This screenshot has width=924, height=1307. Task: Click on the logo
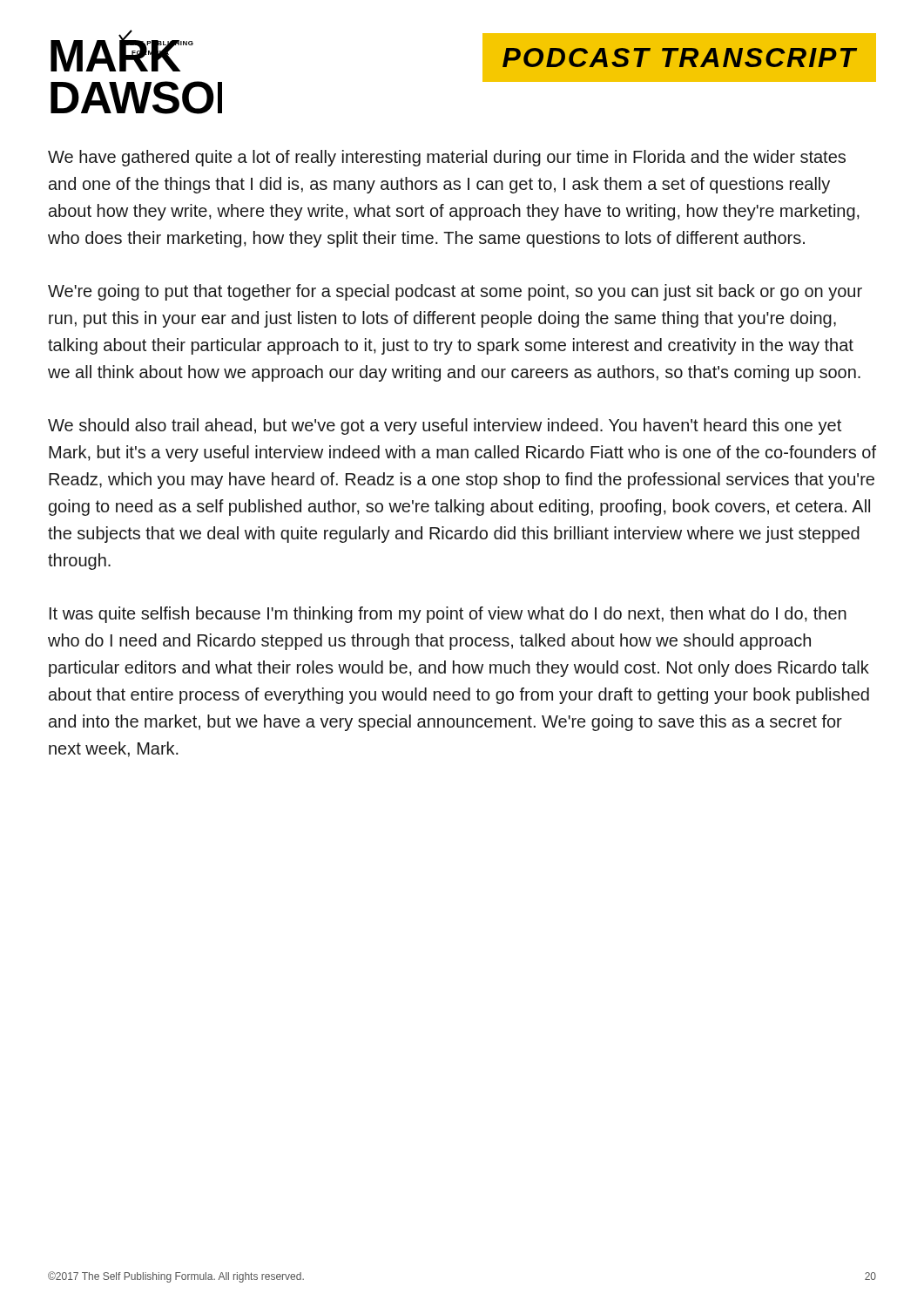pyautogui.click(x=135, y=72)
